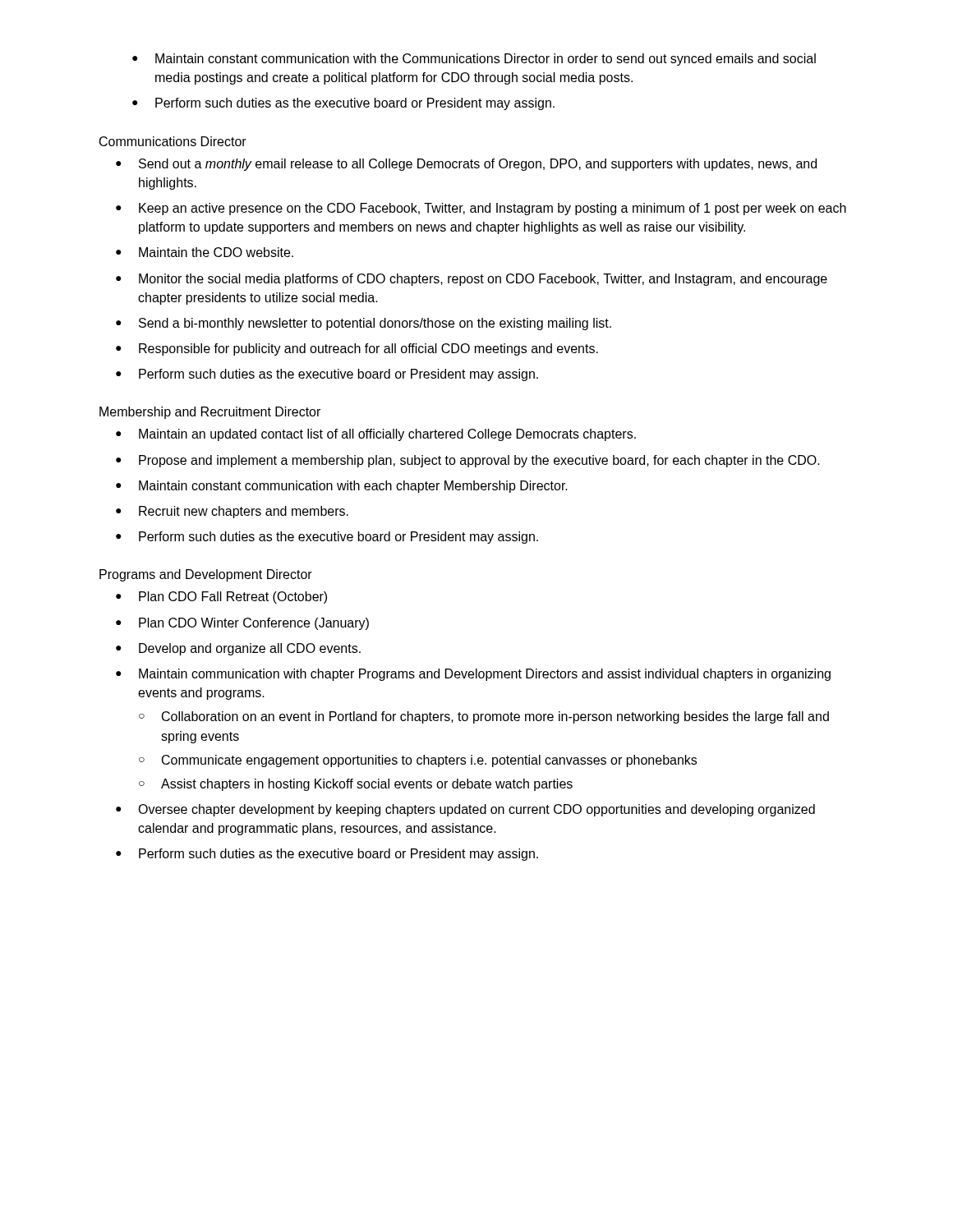953x1232 pixels.
Task: Select the list item with the text "Maintain constant communication with each chapter"
Action: (x=485, y=486)
